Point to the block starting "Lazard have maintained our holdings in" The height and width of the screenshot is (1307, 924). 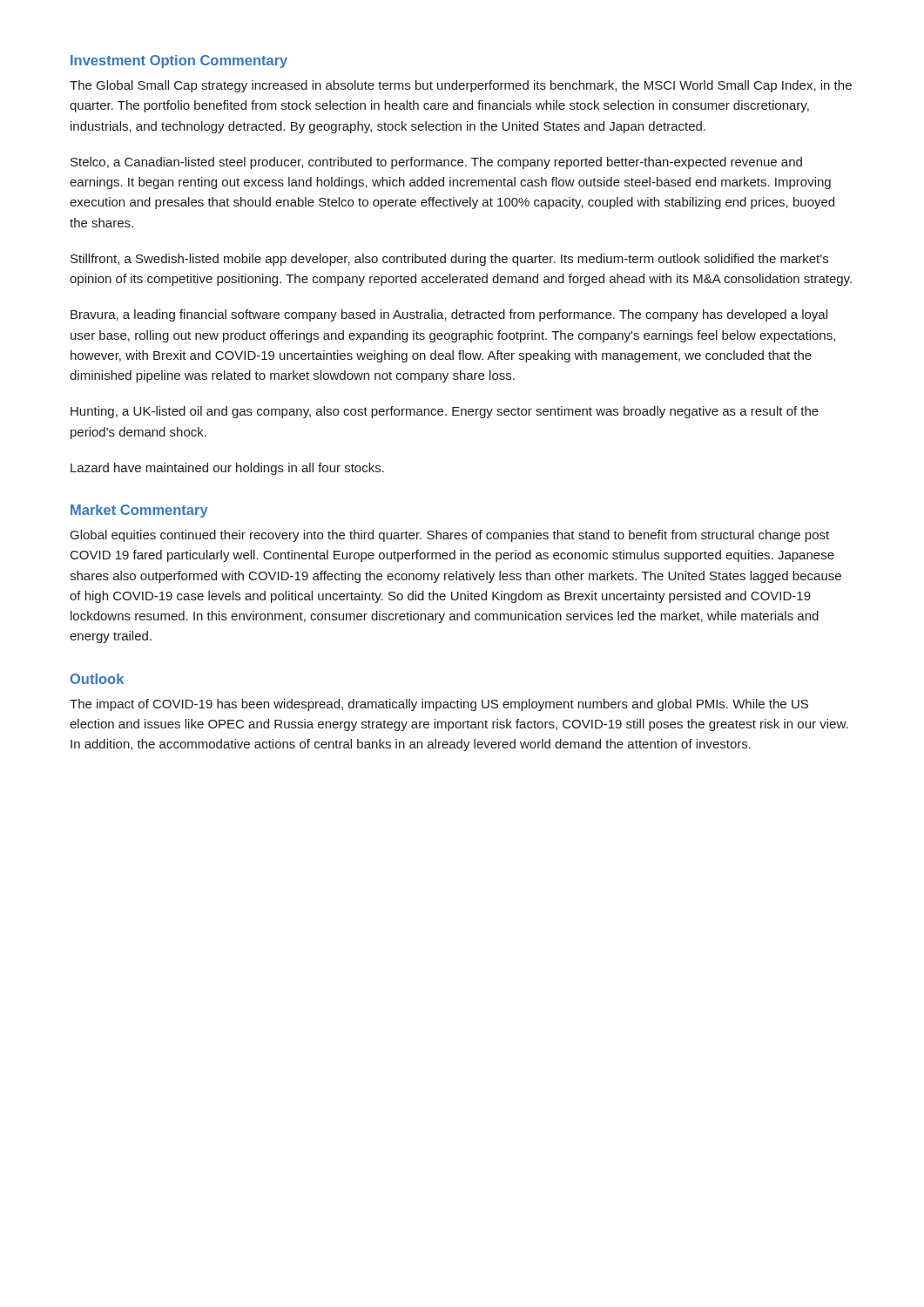tap(227, 467)
